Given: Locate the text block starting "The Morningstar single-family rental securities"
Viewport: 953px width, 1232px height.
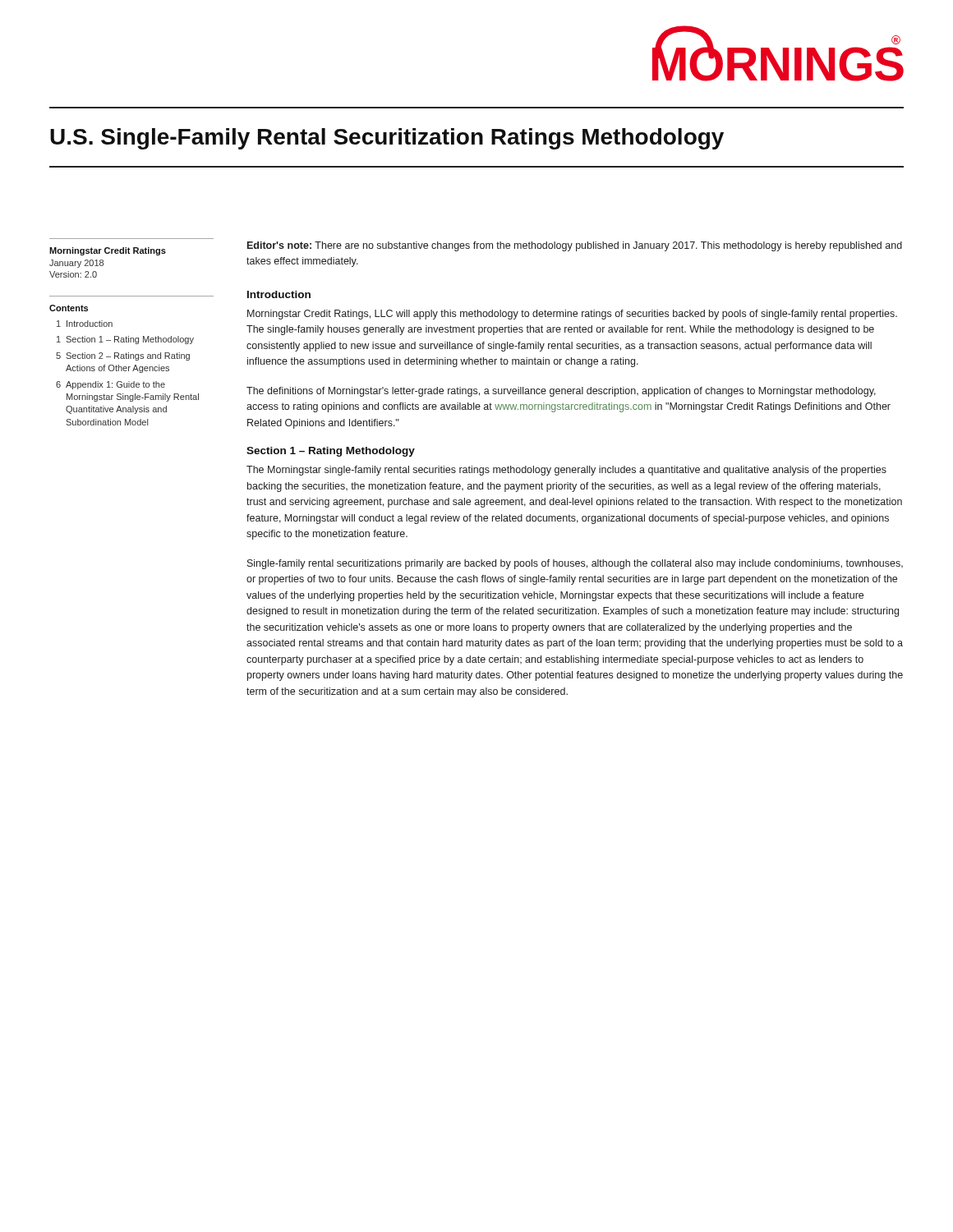Looking at the screenshot, I should (574, 502).
